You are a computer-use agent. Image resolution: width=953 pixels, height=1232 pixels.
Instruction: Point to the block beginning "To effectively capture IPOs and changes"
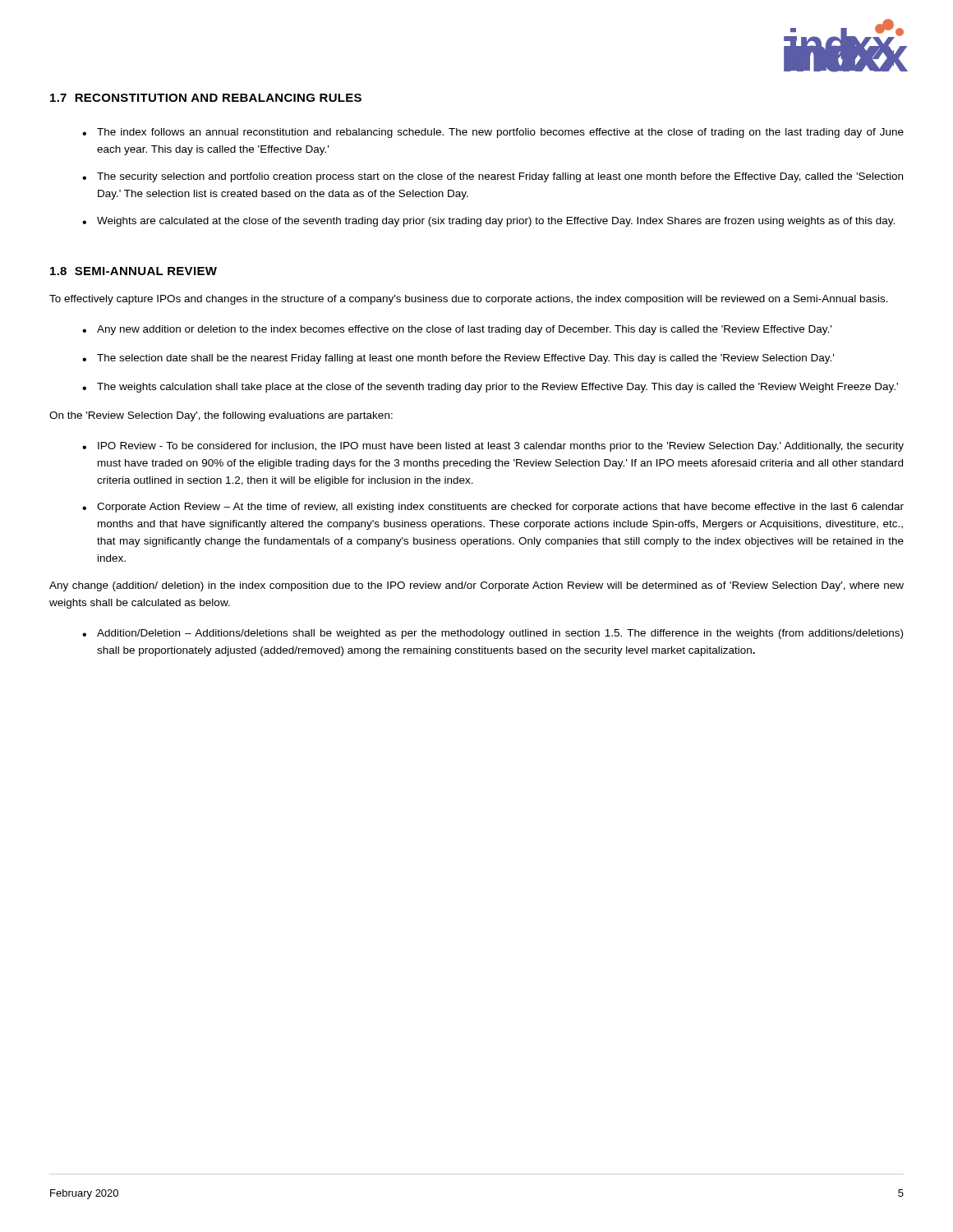[469, 299]
